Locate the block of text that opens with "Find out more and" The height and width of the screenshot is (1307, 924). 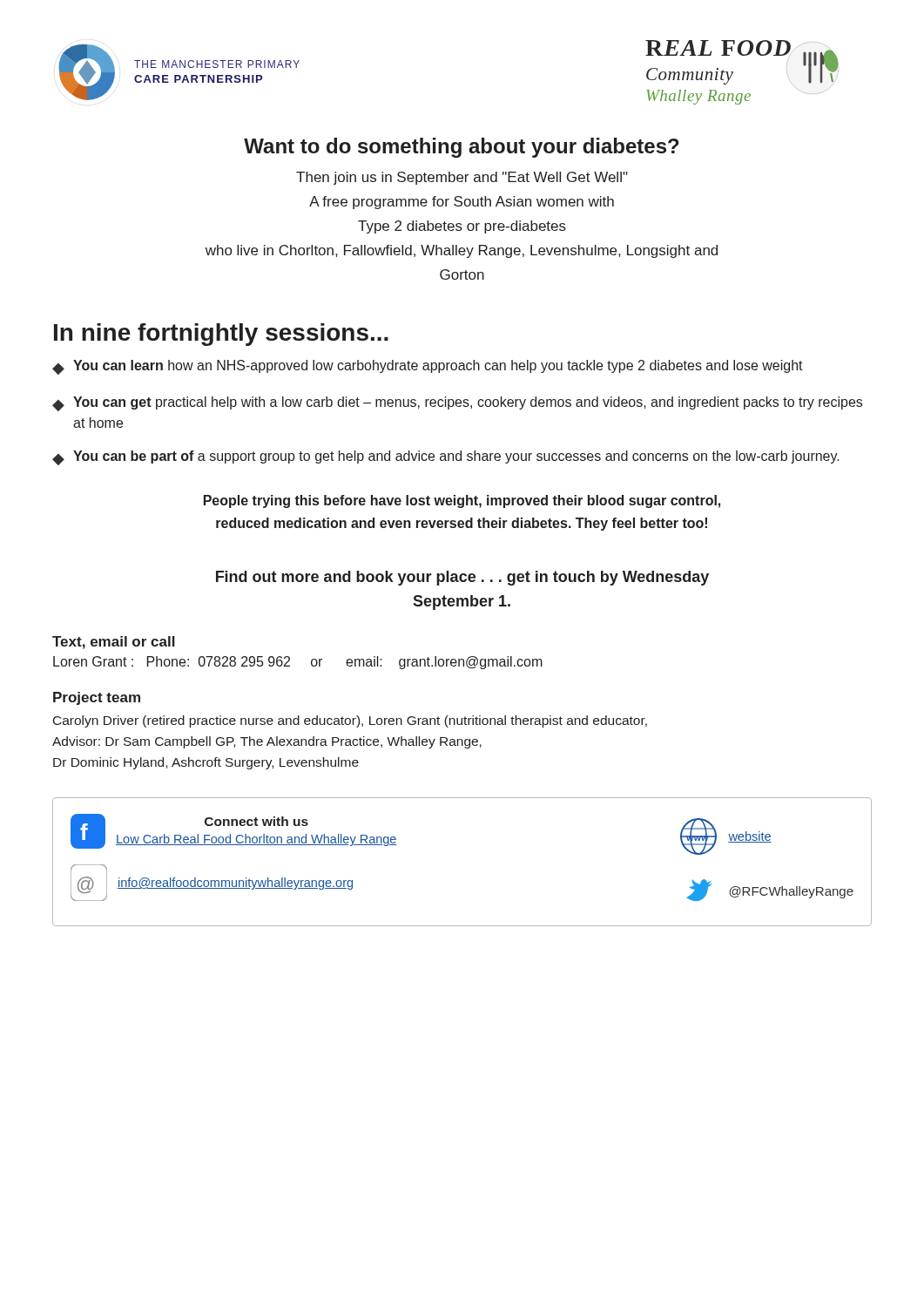[x=462, y=589]
